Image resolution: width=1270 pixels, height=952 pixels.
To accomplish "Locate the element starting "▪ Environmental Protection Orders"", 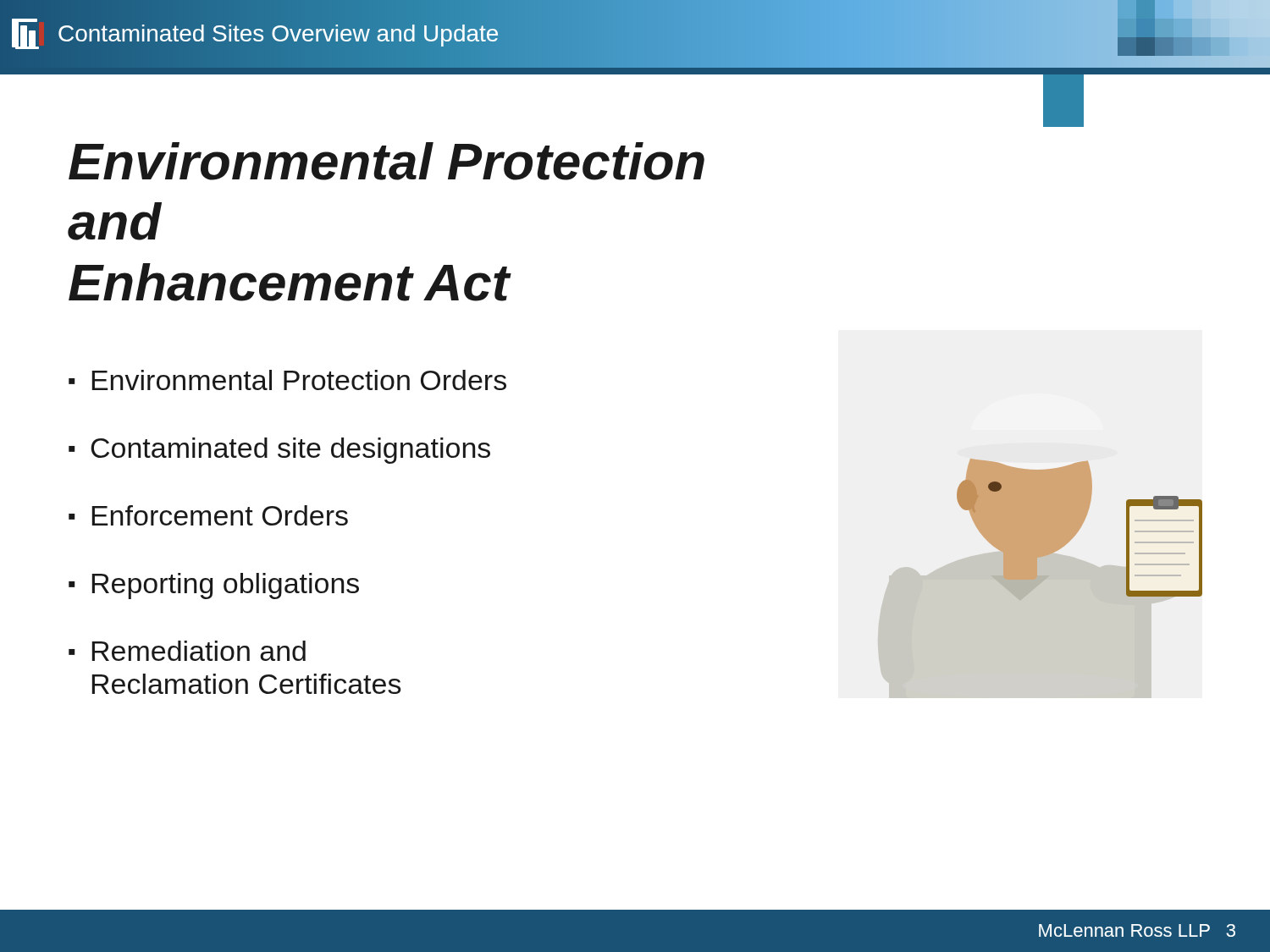I will (x=287, y=380).
